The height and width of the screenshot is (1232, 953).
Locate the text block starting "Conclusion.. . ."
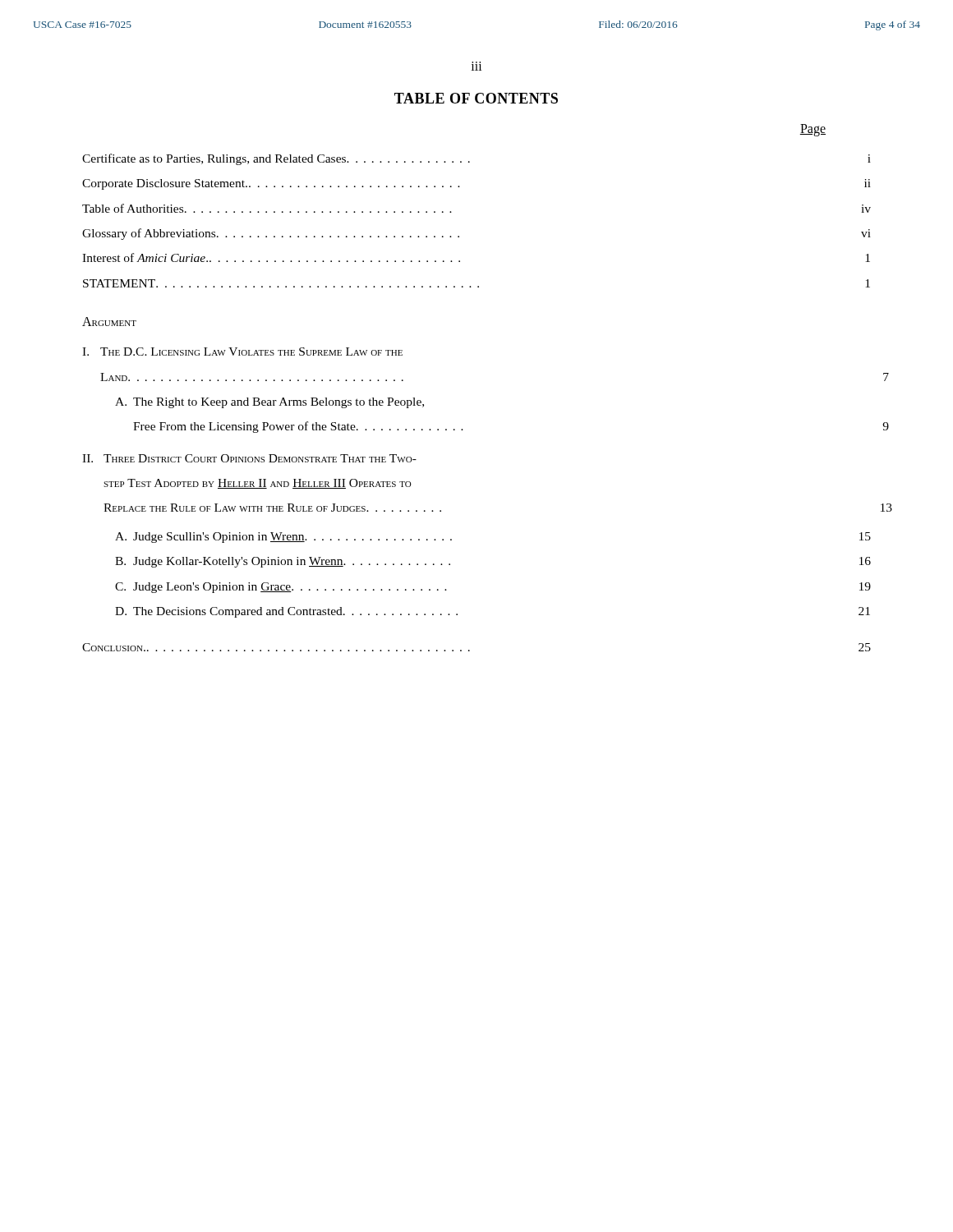click(476, 648)
